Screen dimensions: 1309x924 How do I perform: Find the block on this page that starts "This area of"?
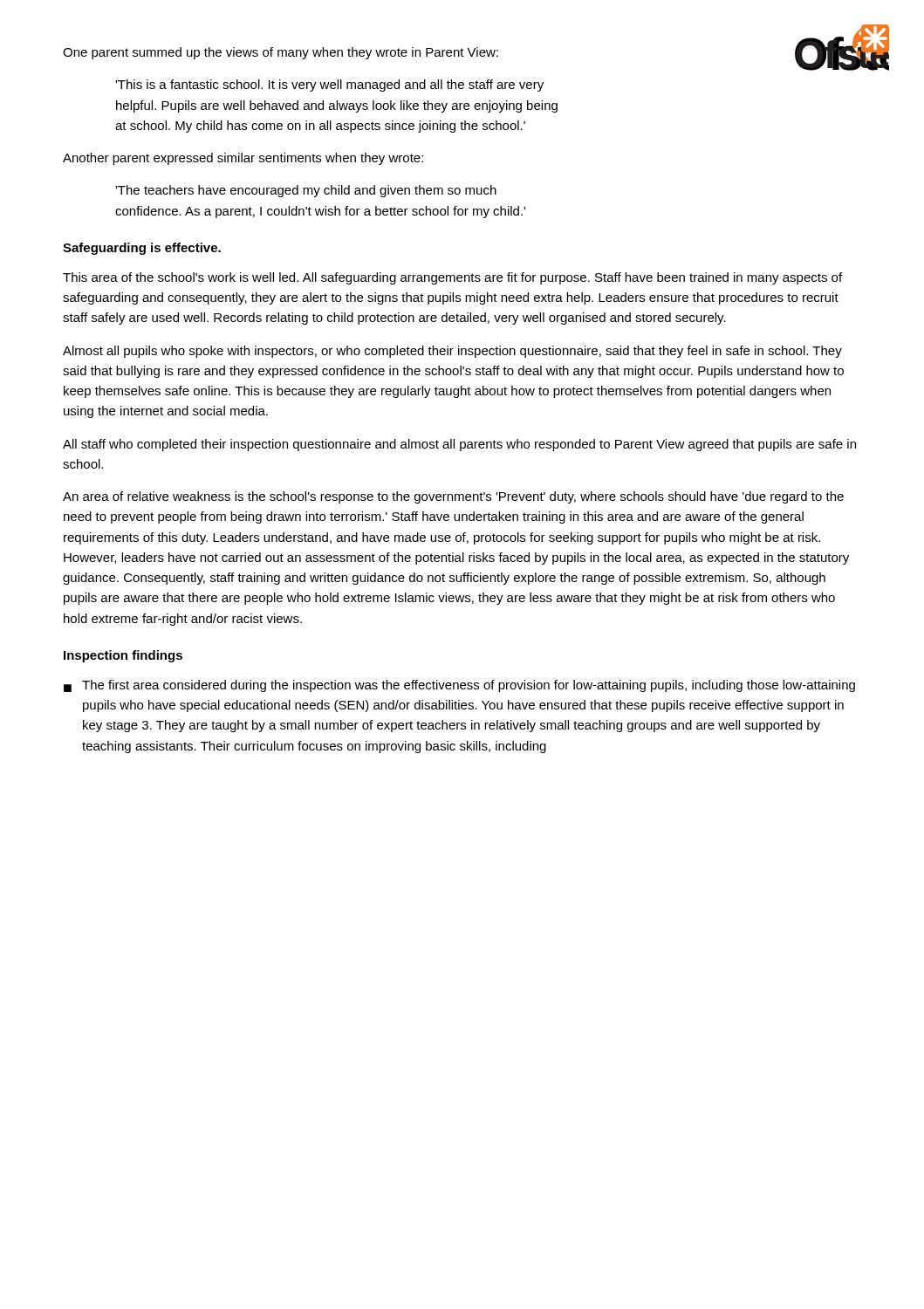click(x=462, y=297)
